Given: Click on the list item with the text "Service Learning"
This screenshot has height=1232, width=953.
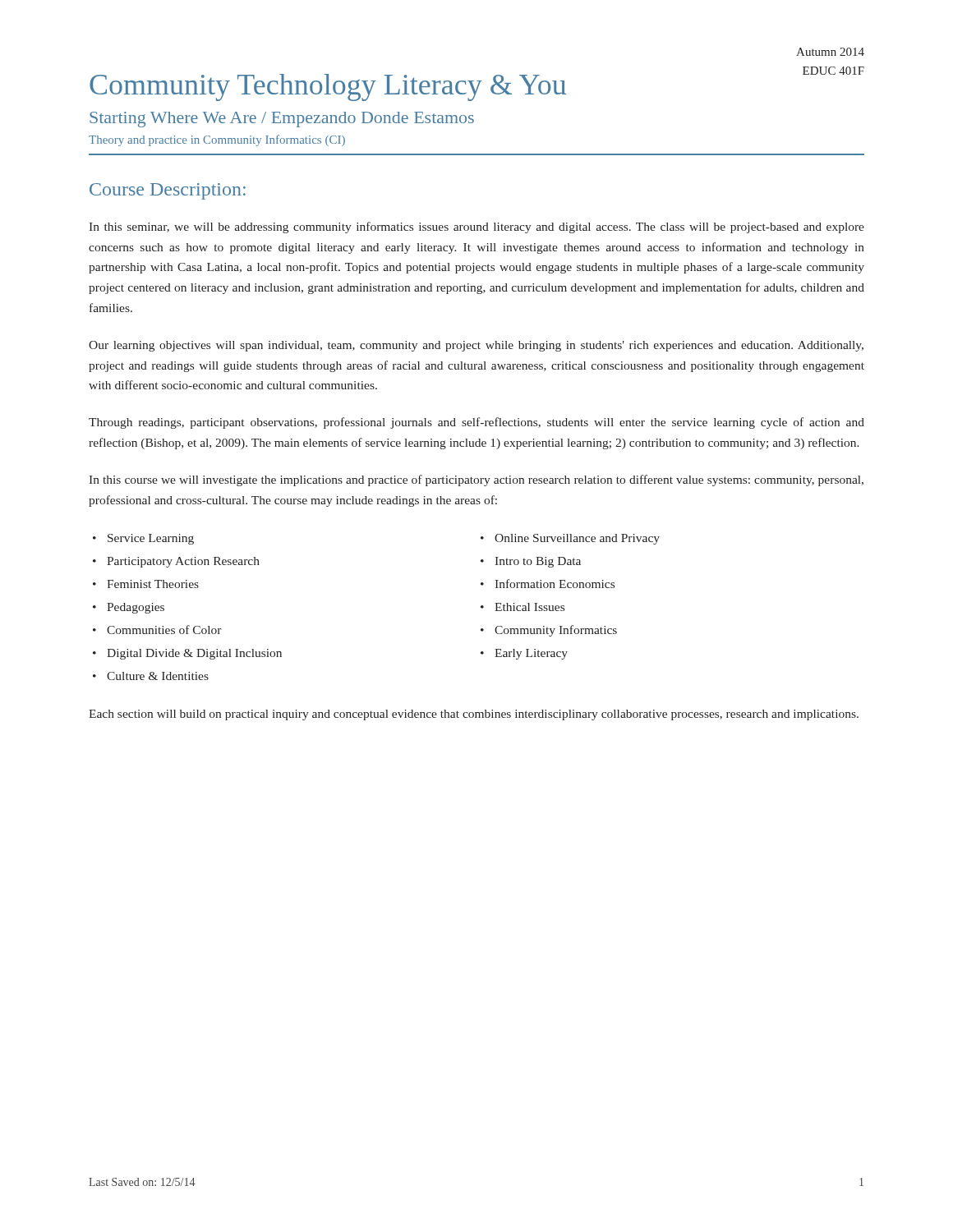Looking at the screenshot, I should tap(150, 538).
